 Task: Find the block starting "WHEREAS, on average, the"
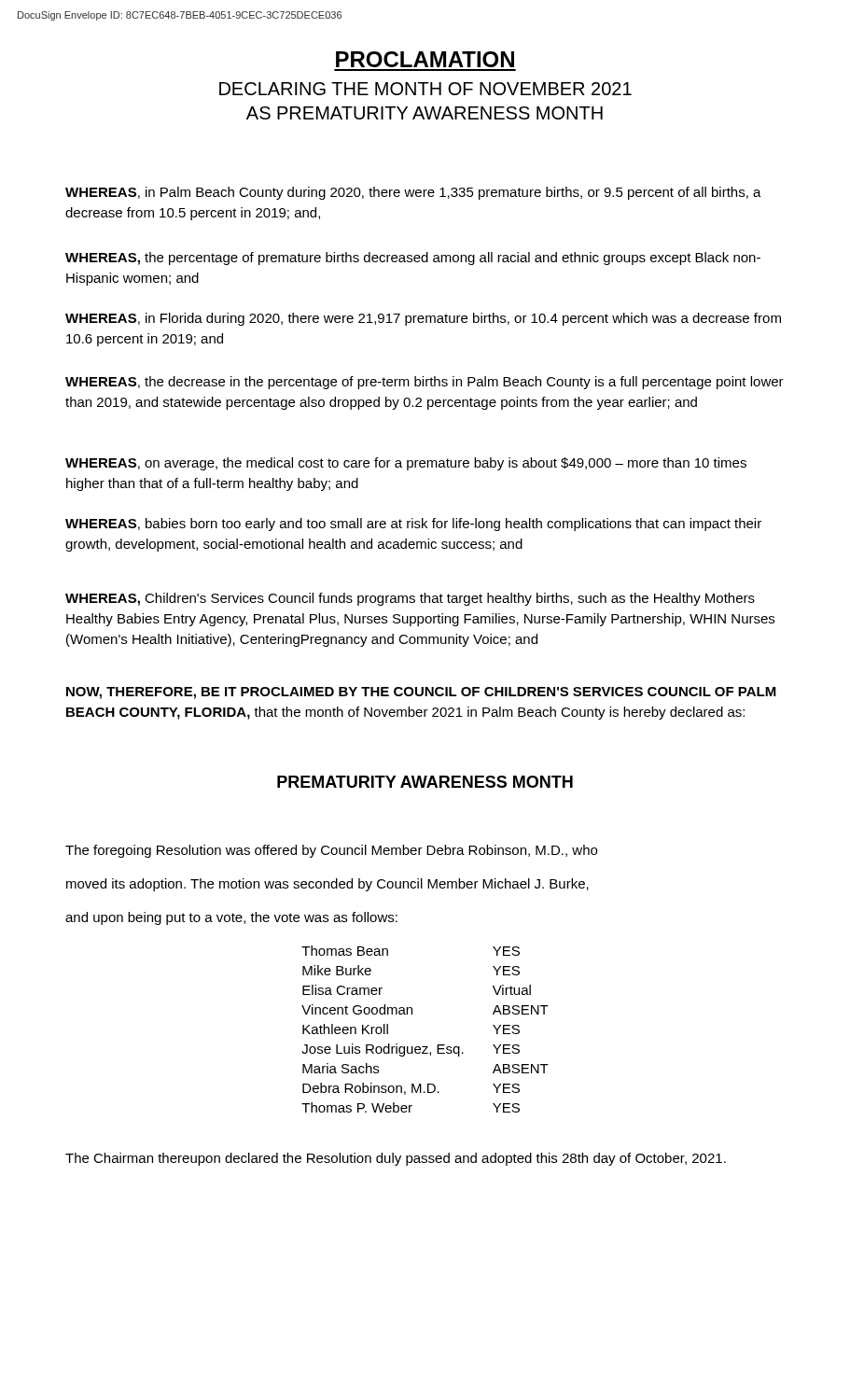tap(406, 473)
